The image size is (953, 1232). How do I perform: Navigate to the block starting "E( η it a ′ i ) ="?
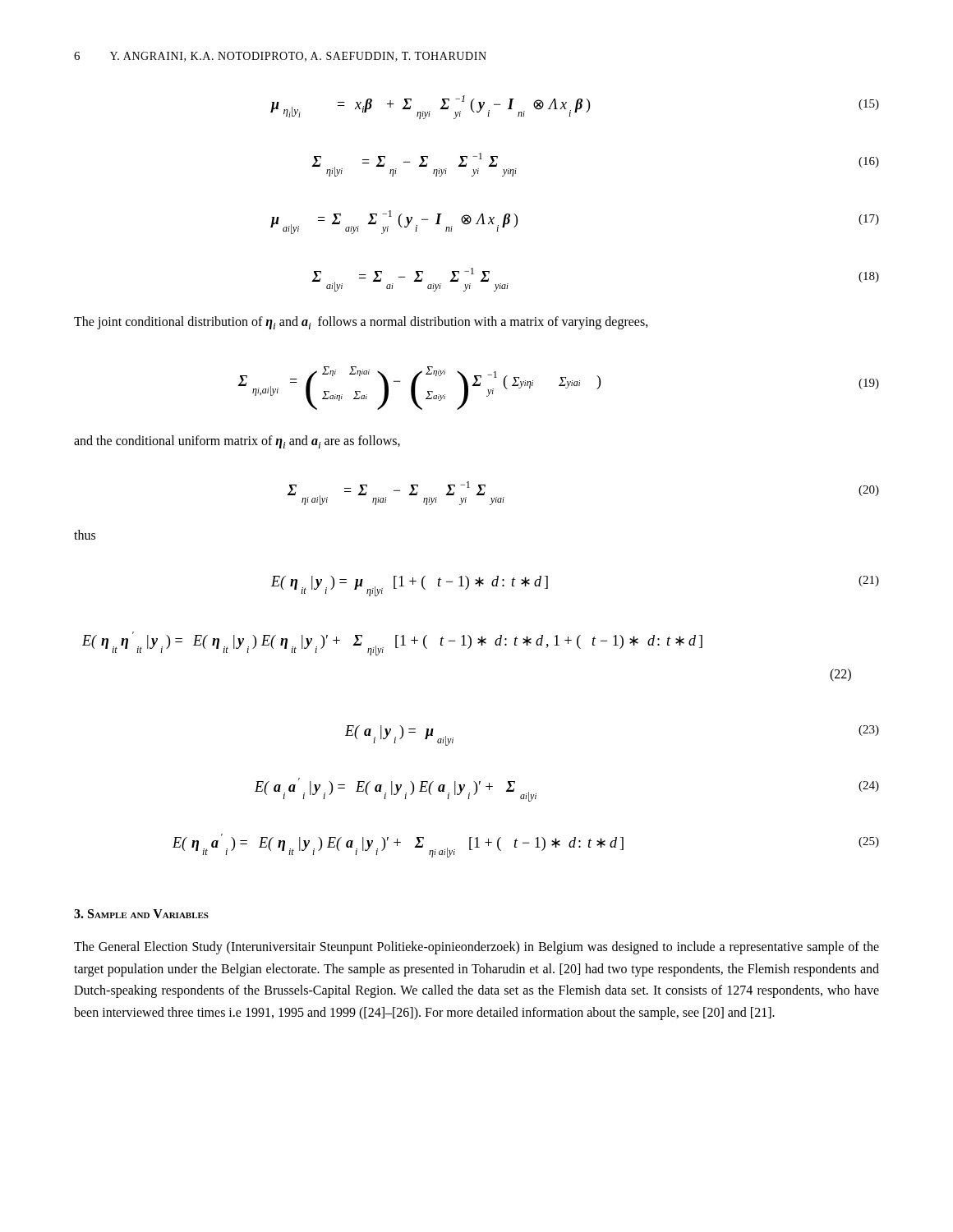click(522, 842)
